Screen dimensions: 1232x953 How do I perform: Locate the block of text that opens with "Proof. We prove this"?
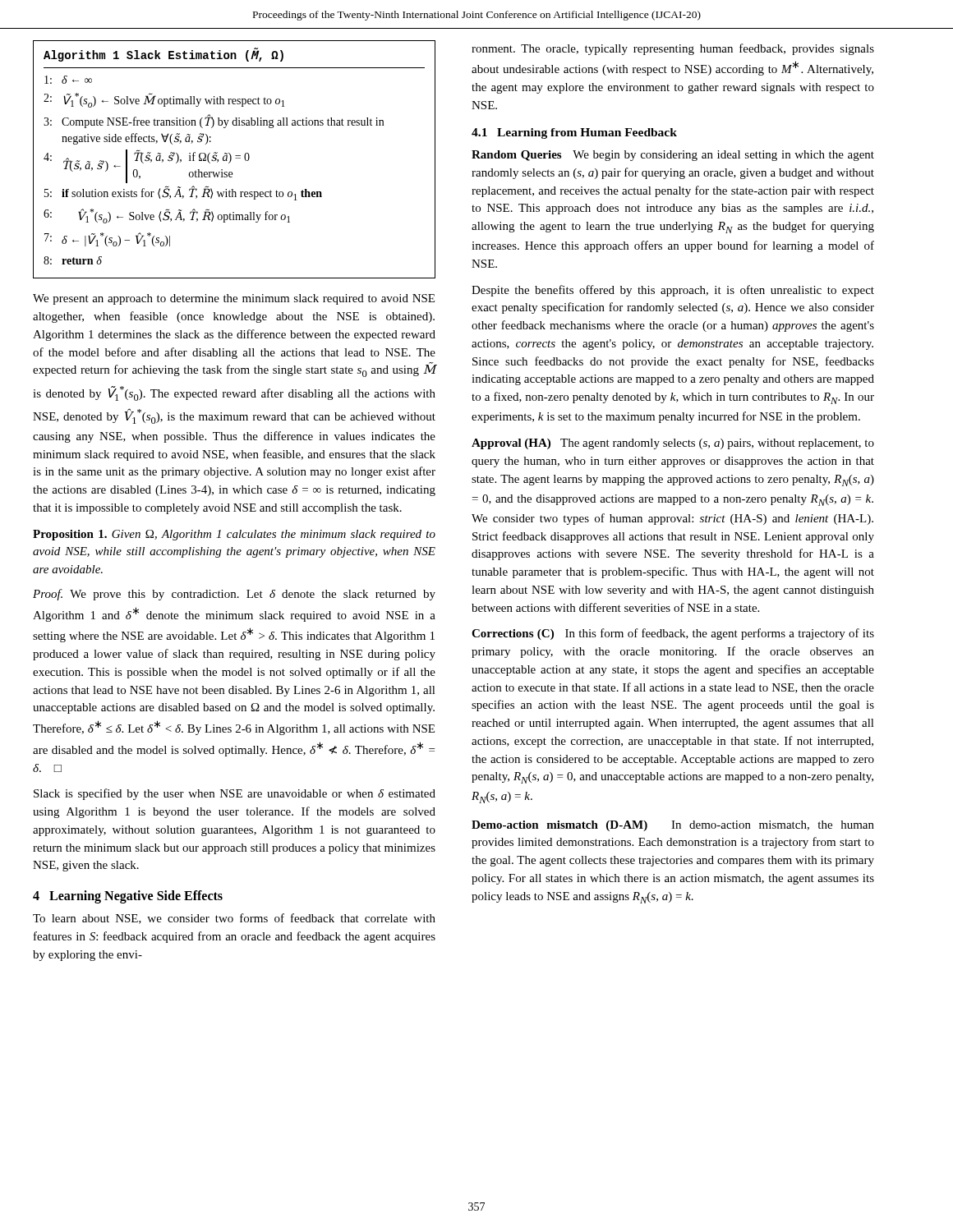pyautogui.click(x=234, y=681)
